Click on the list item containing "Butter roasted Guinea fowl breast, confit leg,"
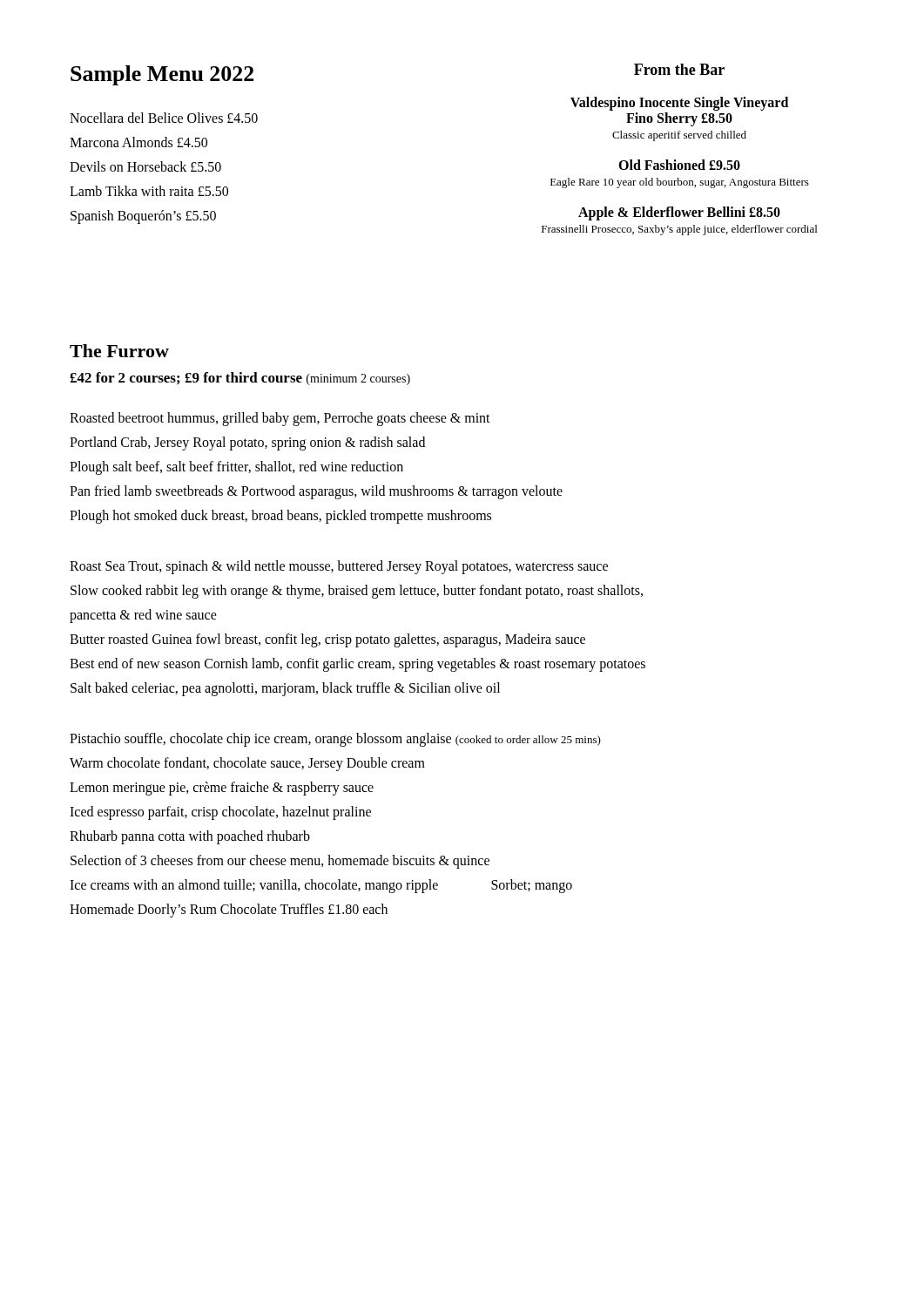The height and width of the screenshot is (1307, 924). click(x=328, y=639)
